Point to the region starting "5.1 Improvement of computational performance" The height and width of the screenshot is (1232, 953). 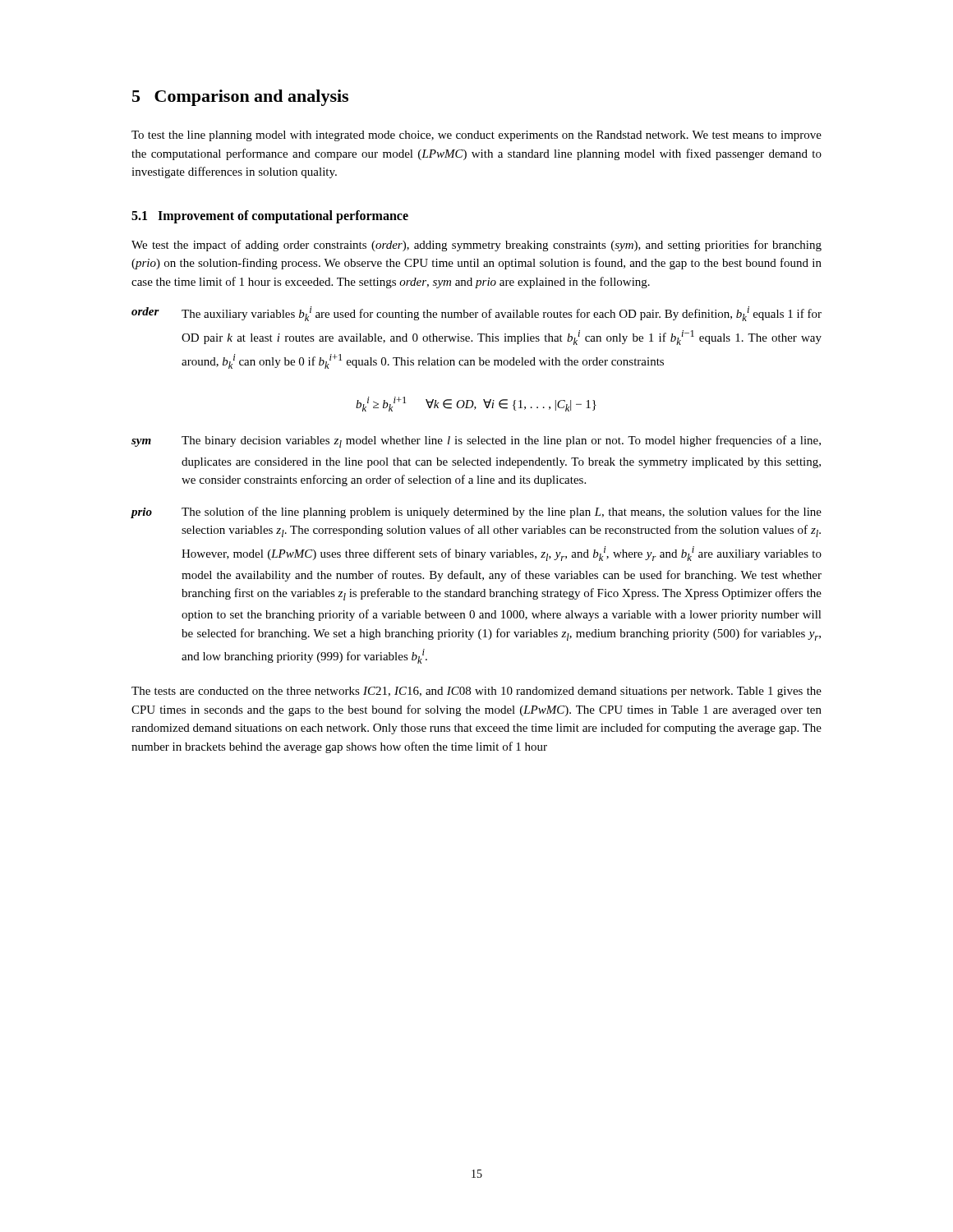click(x=270, y=217)
